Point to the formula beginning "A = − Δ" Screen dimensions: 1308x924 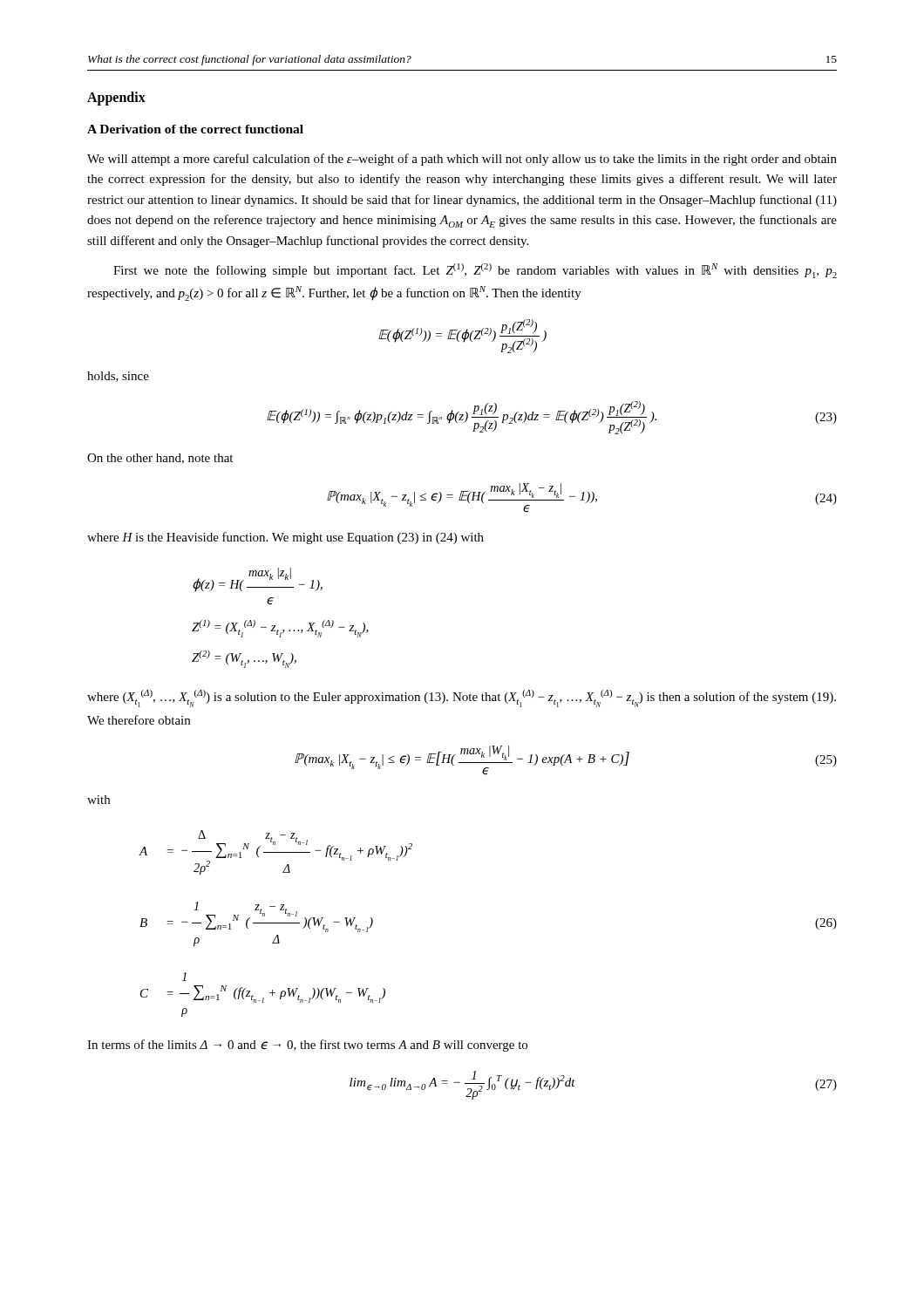pyautogui.click(x=275, y=852)
